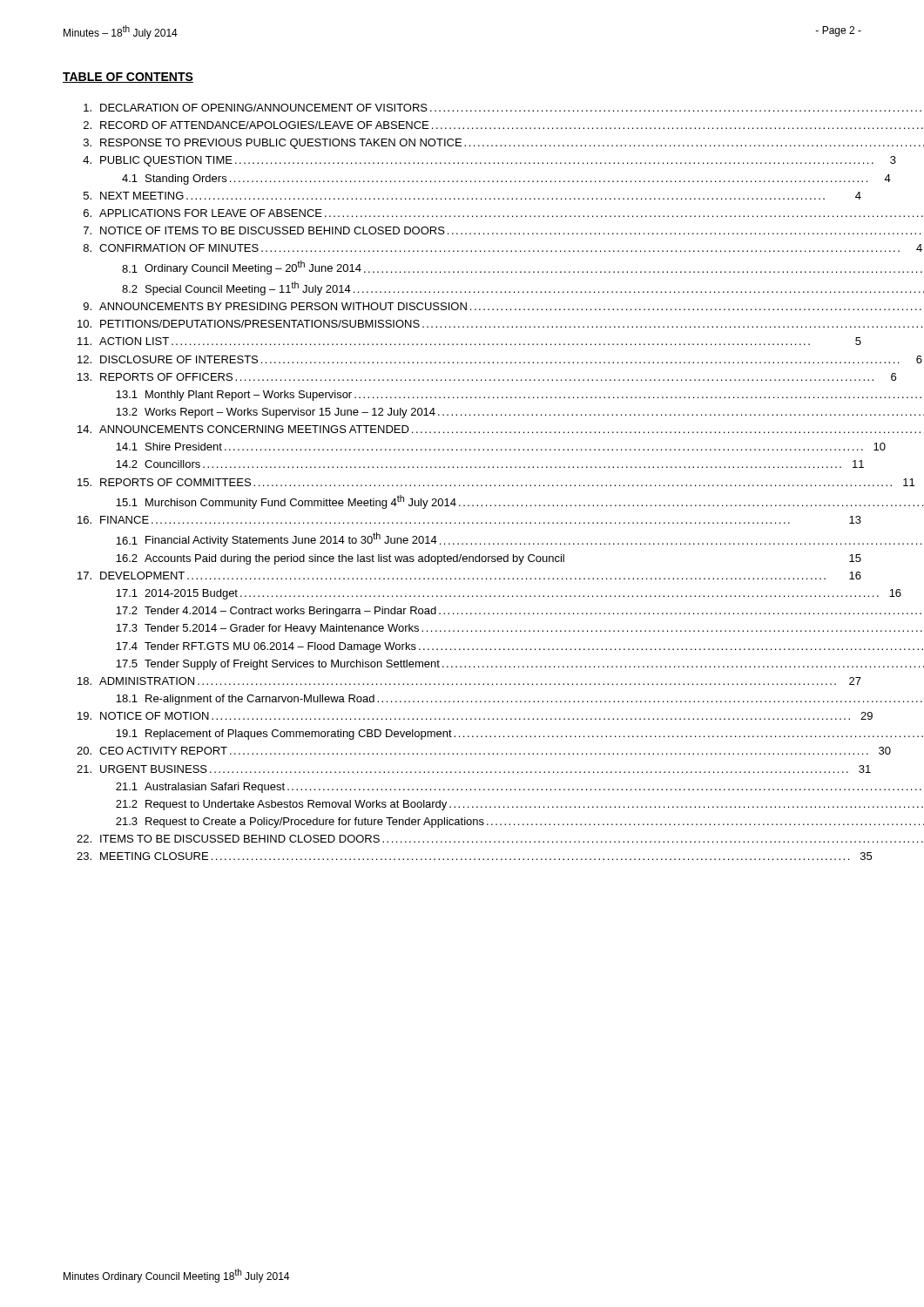Click on the text starting "5. NEXT MEETING"

click(x=462, y=196)
